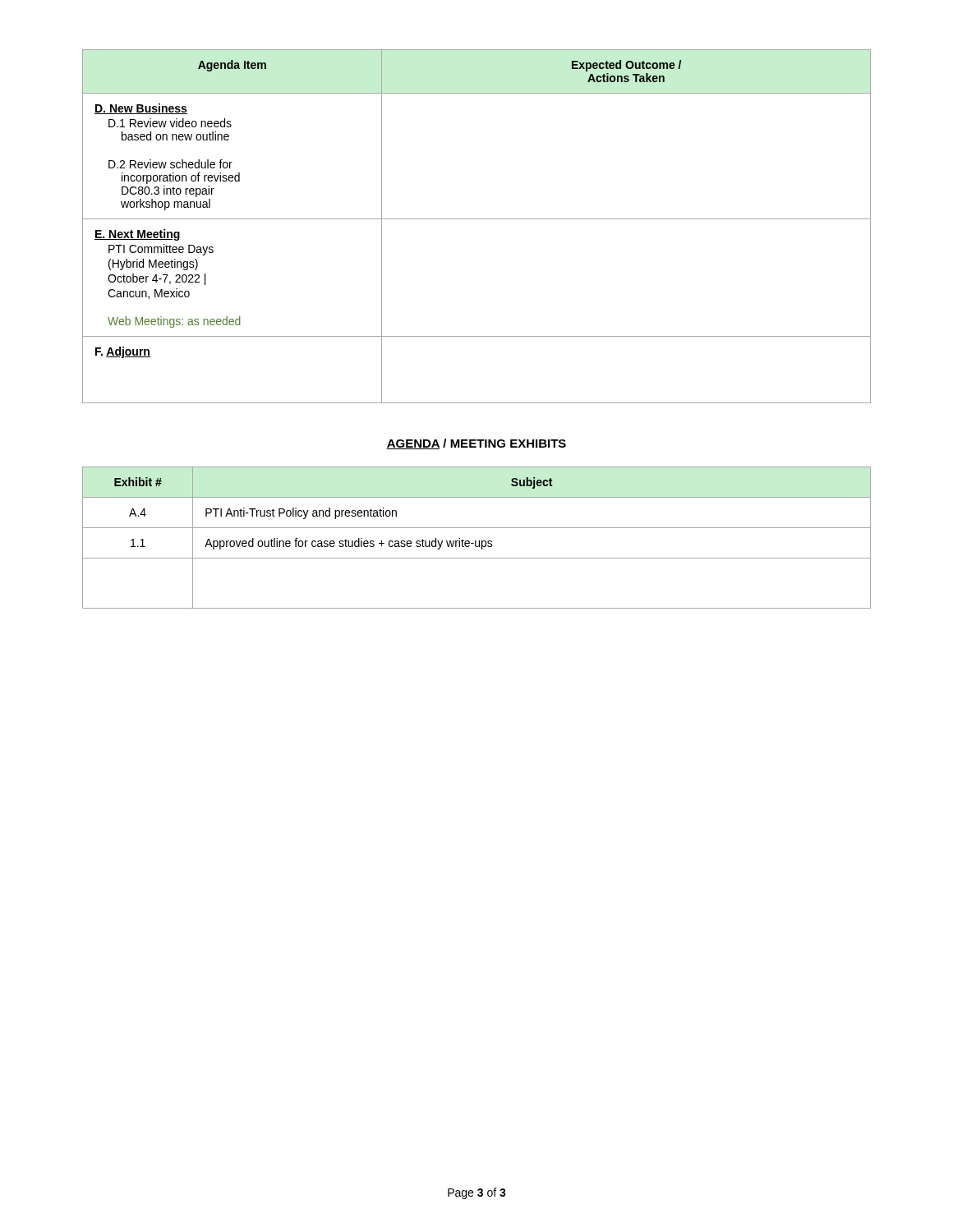The height and width of the screenshot is (1232, 953).
Task: Where does it say "AGENDA / MEETING EXHIBITS"?
Action: coord(476,443)
